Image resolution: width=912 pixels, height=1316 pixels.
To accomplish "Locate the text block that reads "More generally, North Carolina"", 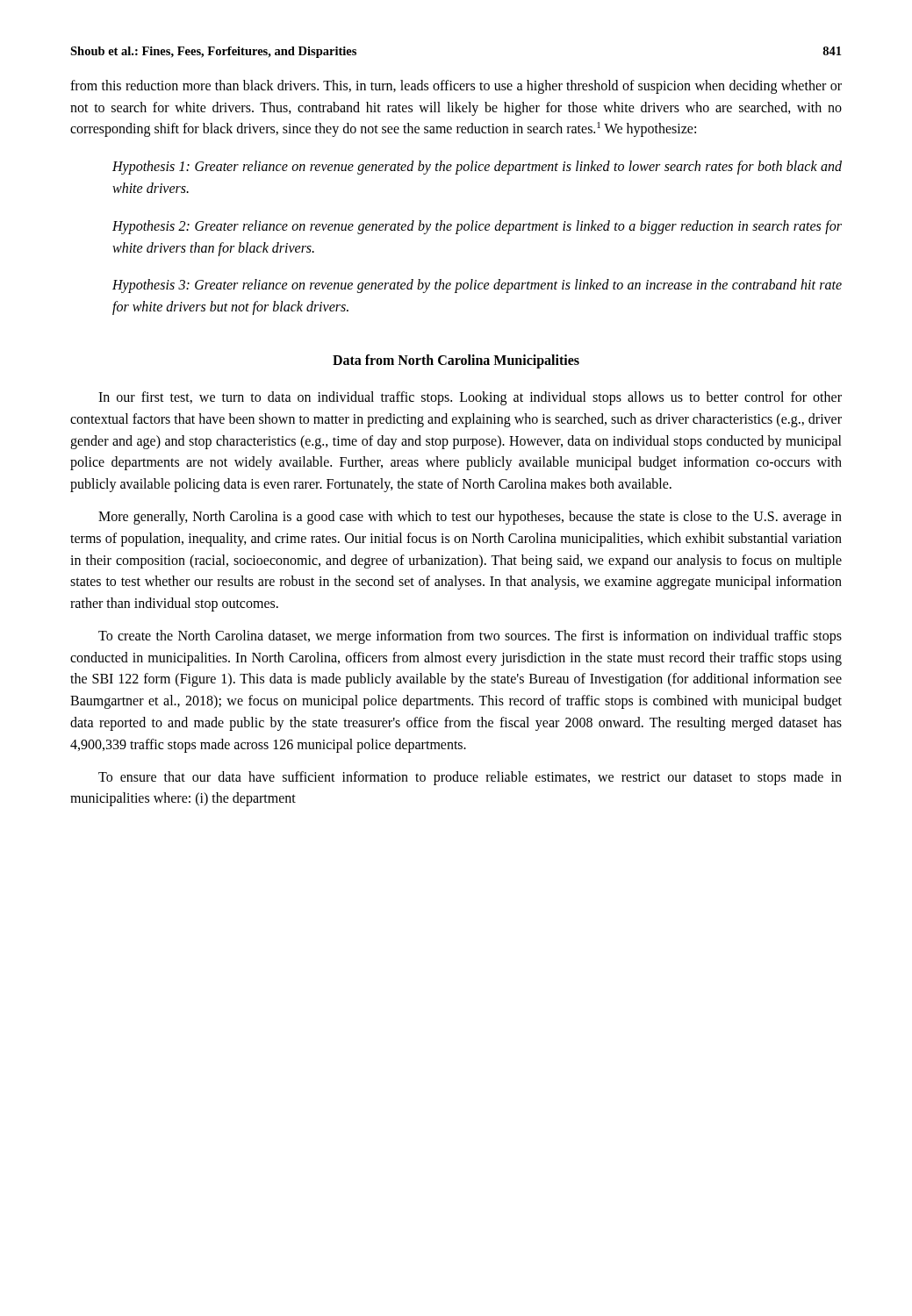I will (456, 561).
